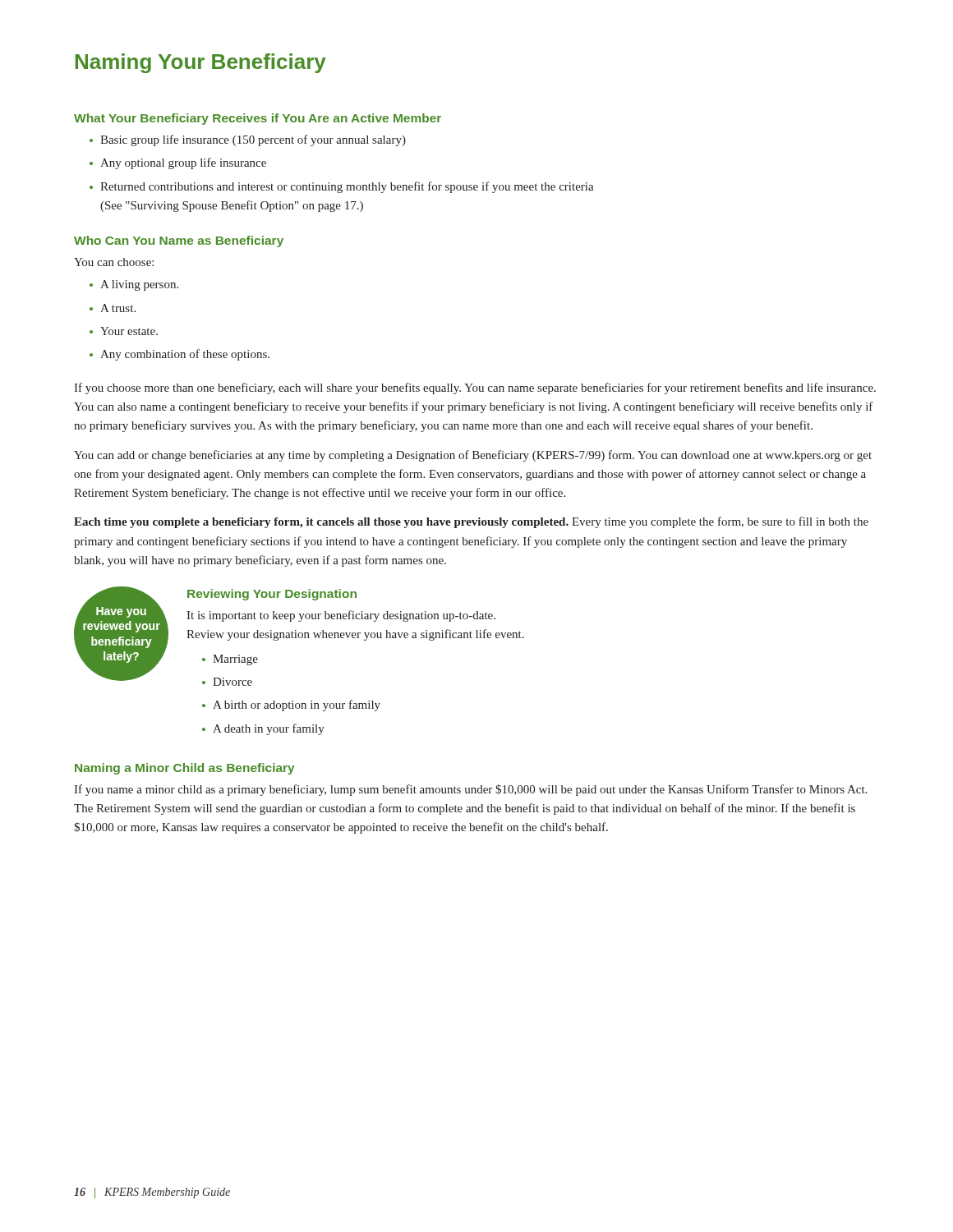Navigate to the region starting "• A birth or"

[291, 707]
